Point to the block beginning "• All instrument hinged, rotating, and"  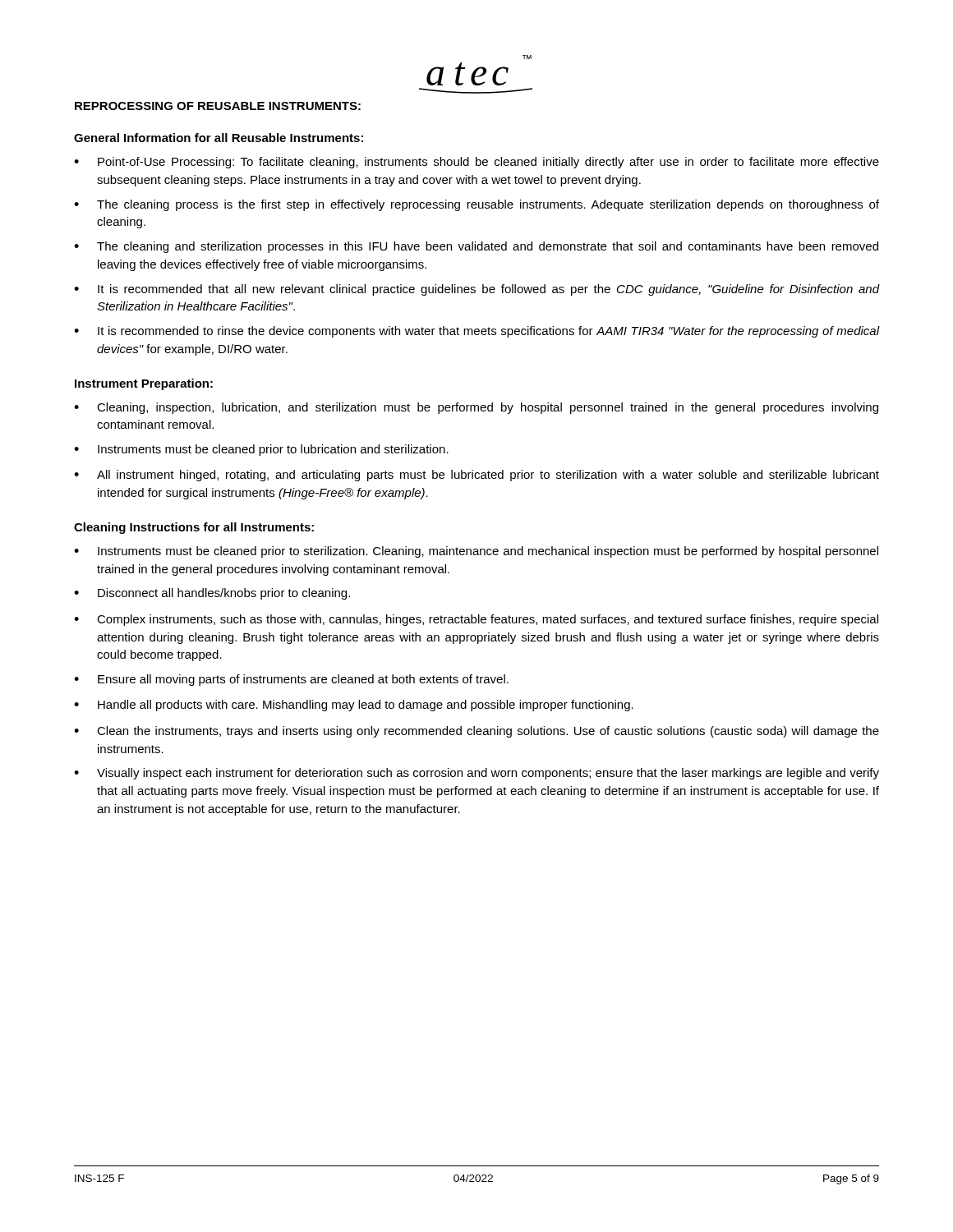(476, 484)
